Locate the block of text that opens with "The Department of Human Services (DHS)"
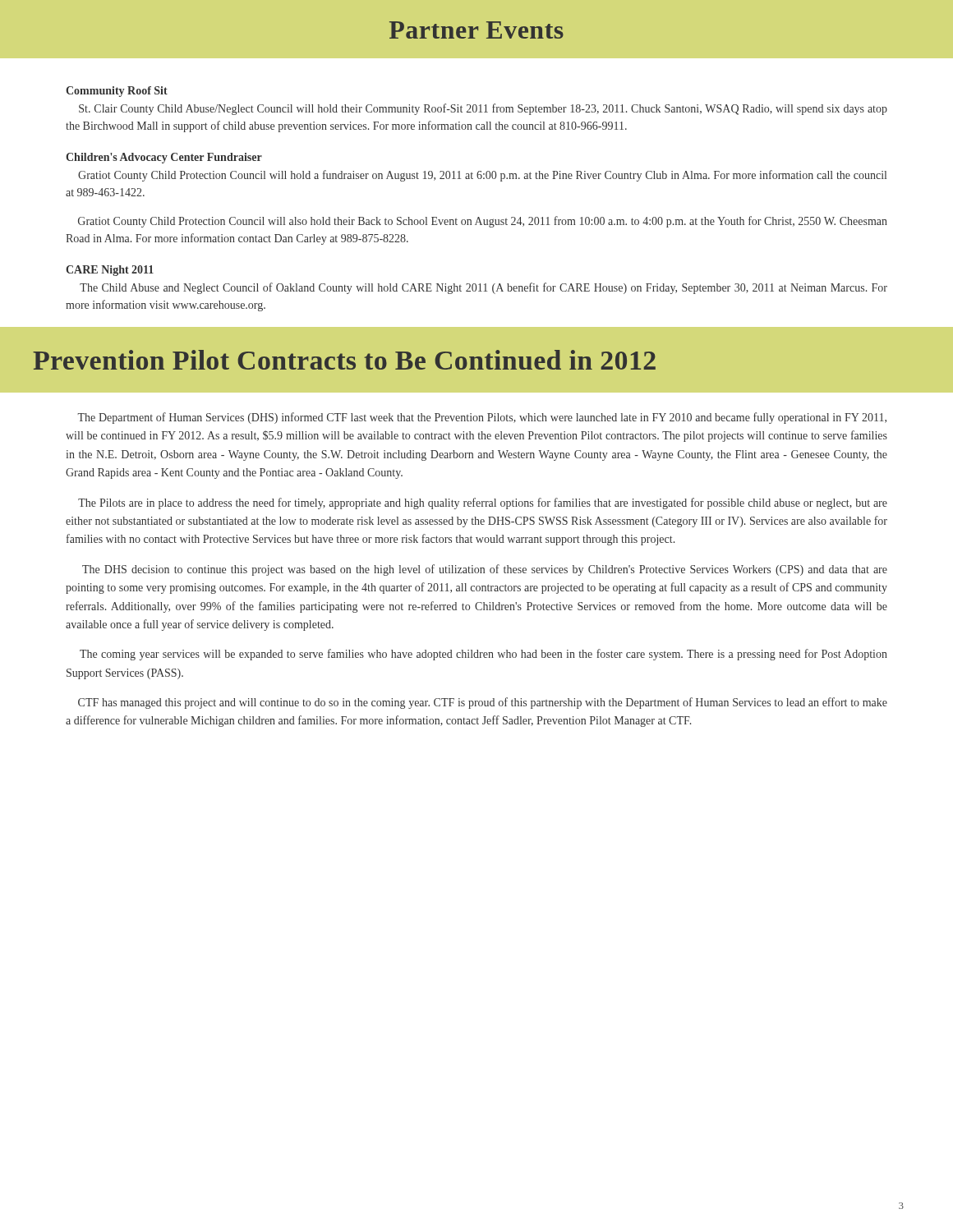Screen dimensions: 1232x953 [x=476, y=446]
